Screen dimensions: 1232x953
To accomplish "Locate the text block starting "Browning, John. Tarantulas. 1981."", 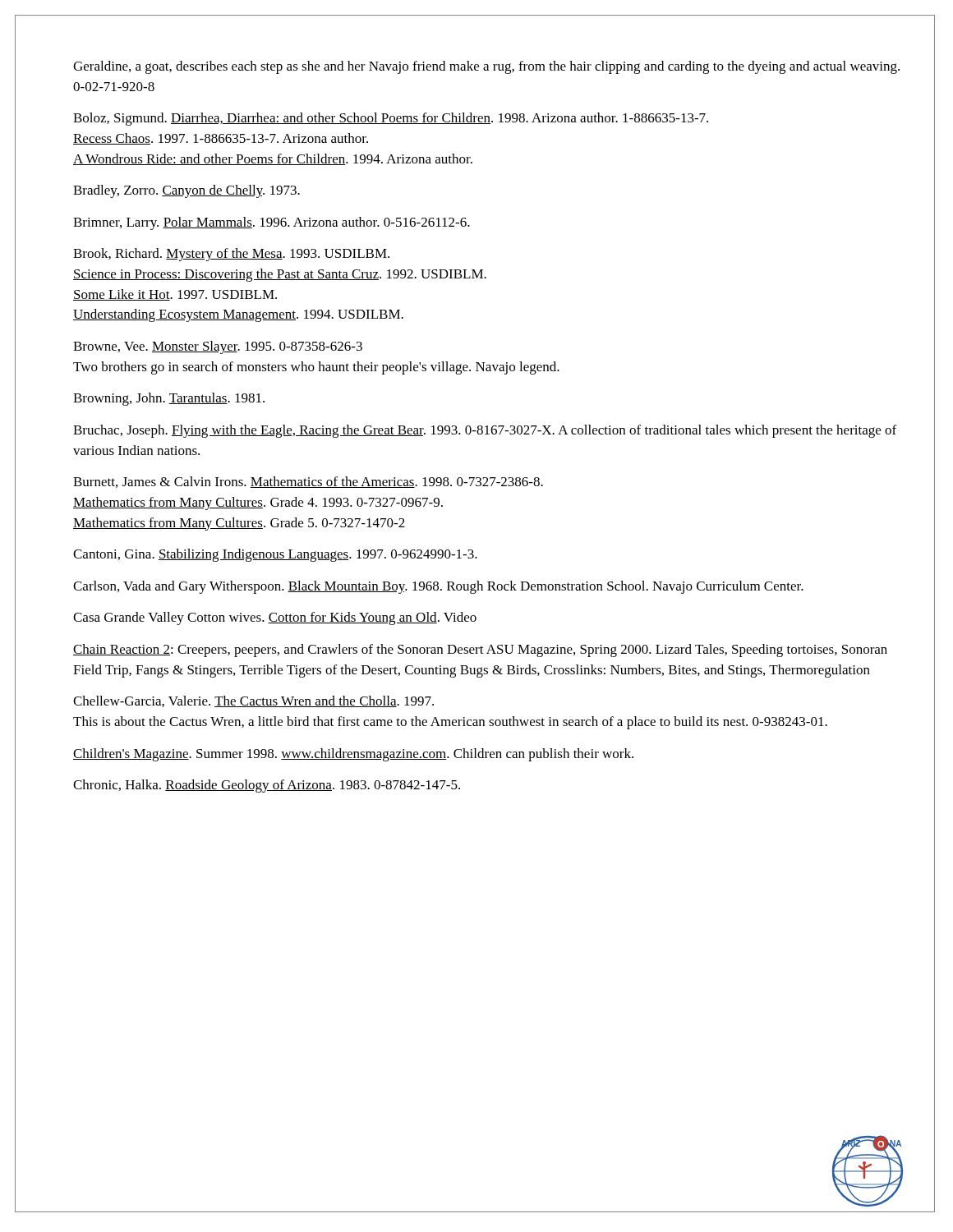I will pos(169,399).
